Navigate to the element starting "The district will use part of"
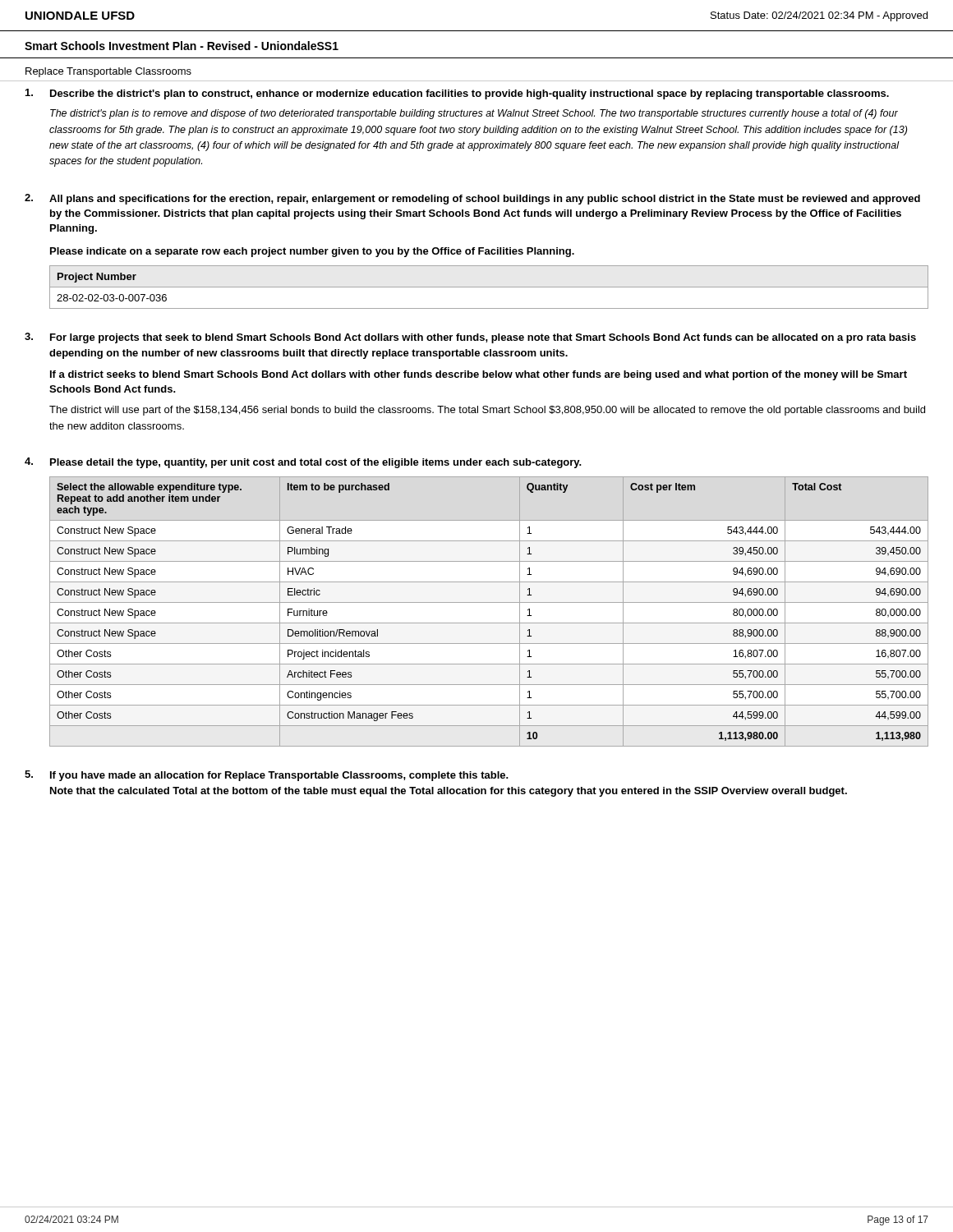The width and height of the screenshot is (953, 1232). pyautogui.click(x=488, y=418)
